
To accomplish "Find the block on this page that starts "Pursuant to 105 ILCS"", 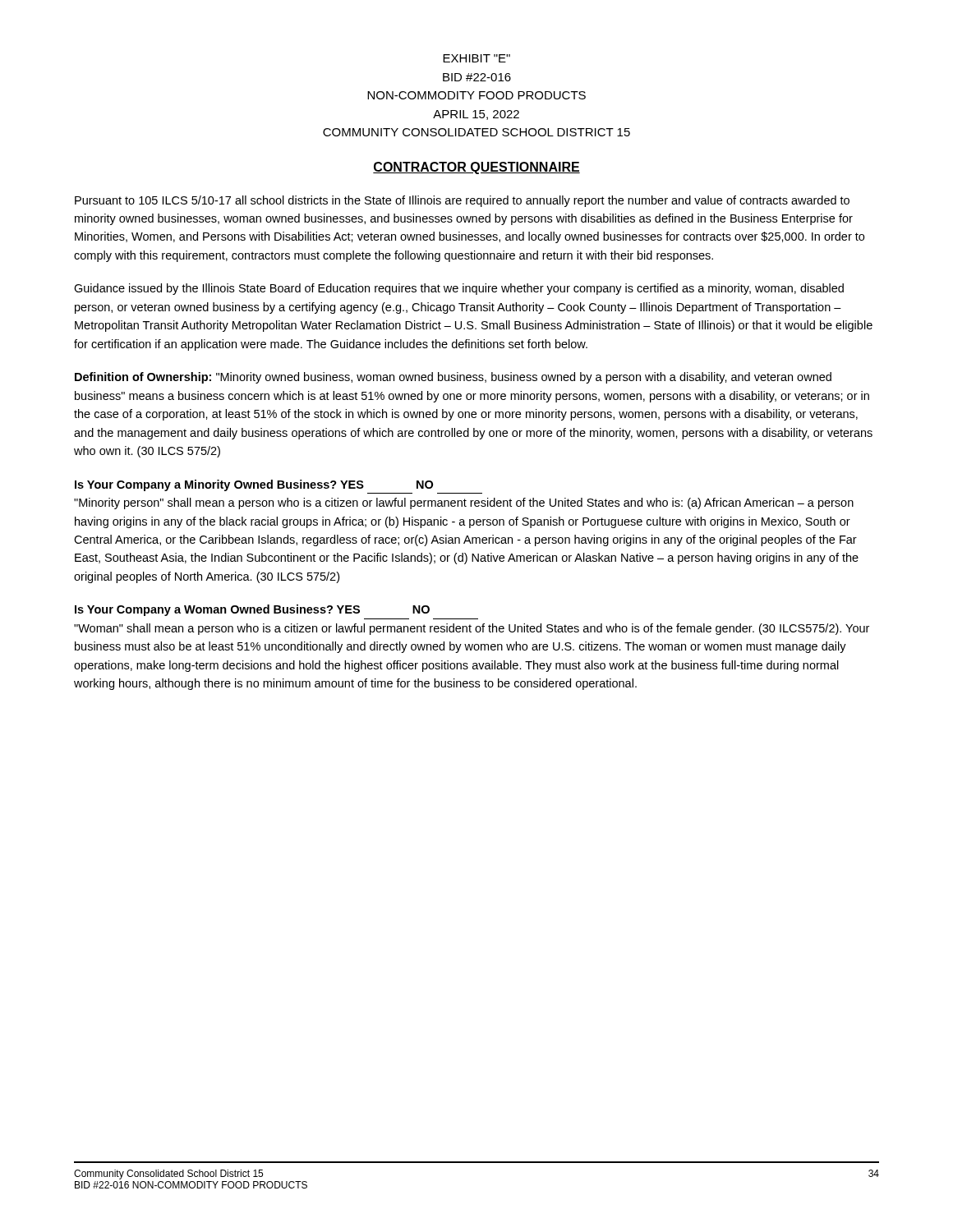I will tap(469, 228).
